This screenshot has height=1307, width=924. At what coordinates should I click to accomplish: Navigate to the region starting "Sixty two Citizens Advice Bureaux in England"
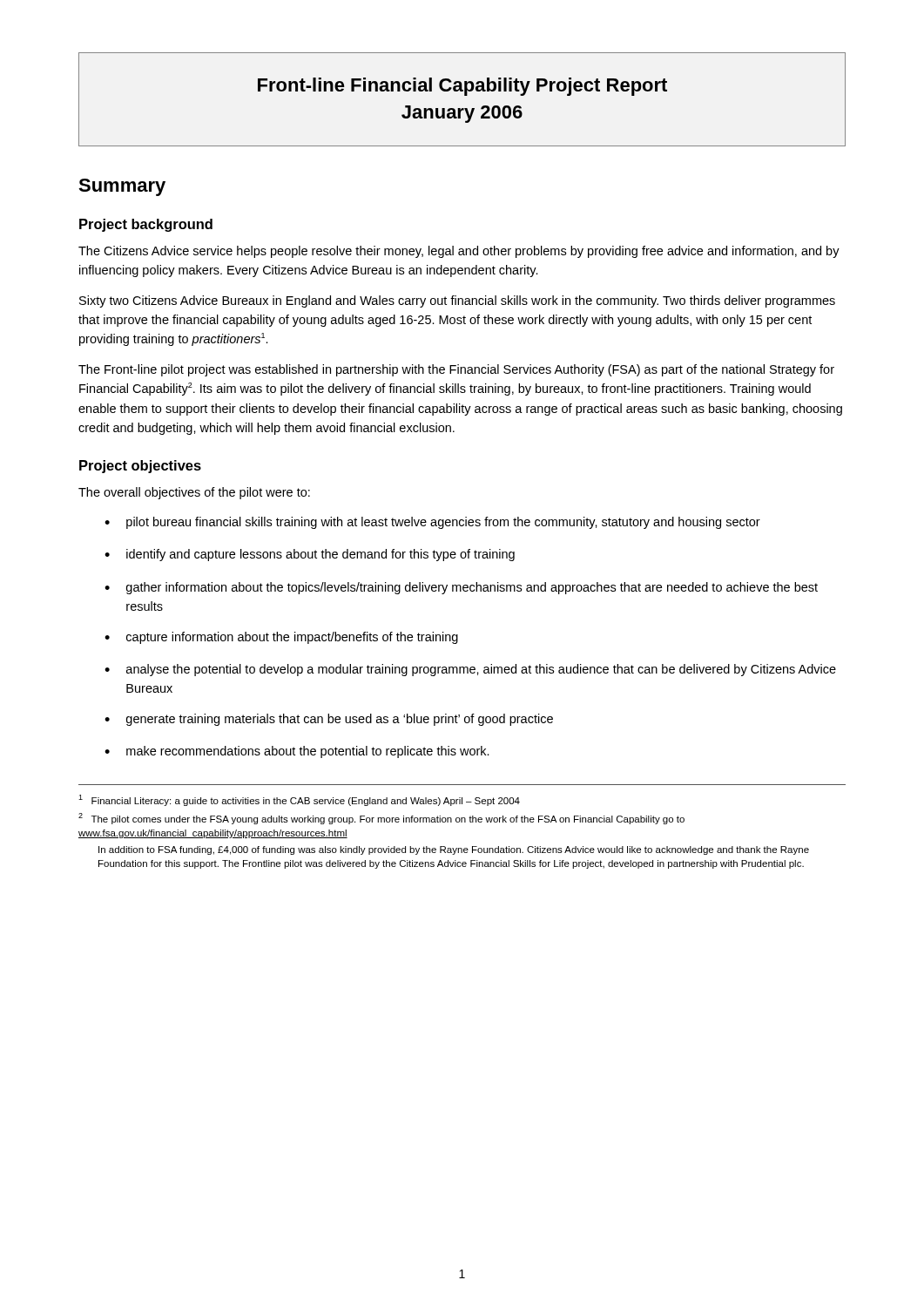(x=457, y=320)
